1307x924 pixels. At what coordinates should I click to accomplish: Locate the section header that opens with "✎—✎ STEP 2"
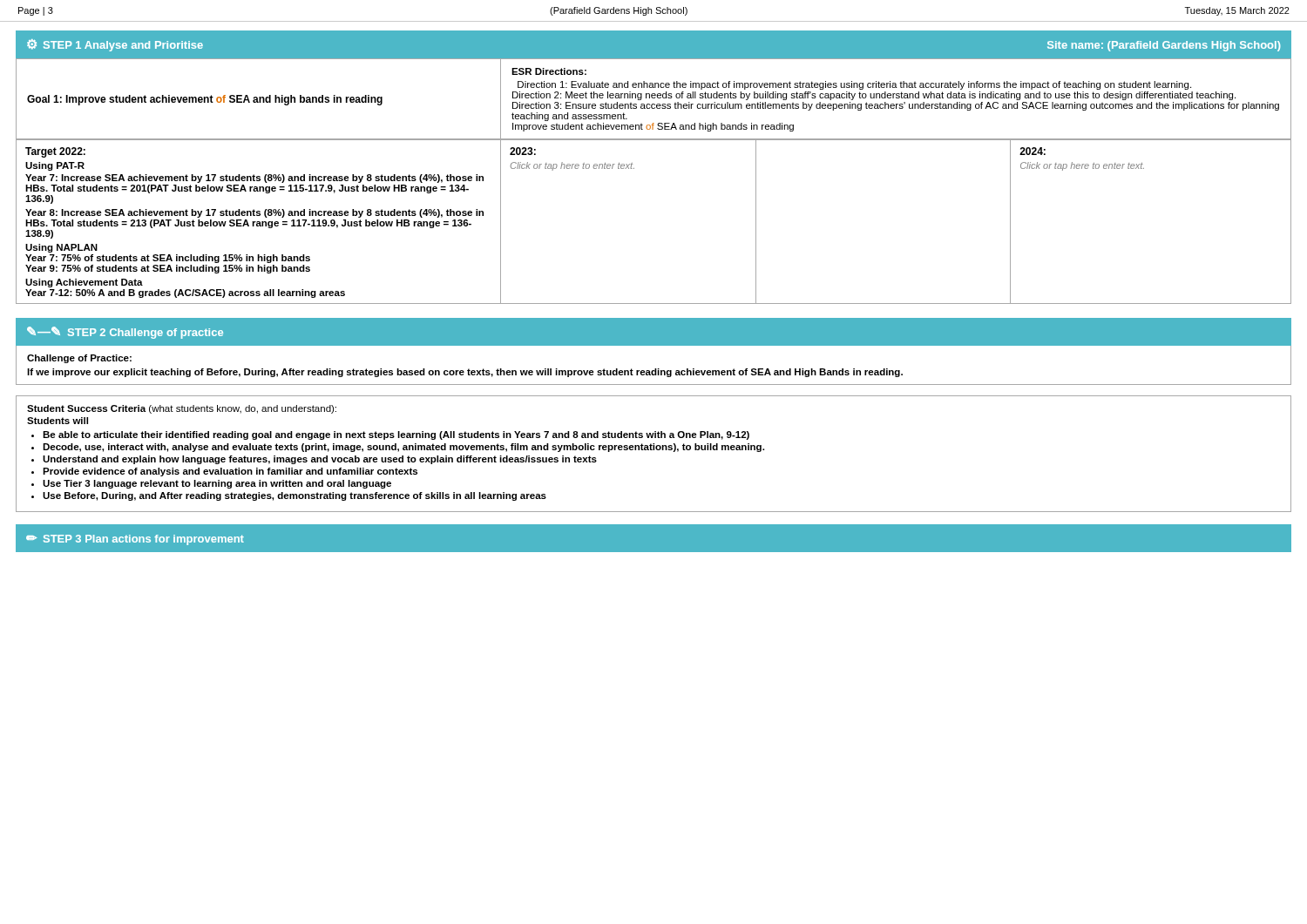click(125, 332)
